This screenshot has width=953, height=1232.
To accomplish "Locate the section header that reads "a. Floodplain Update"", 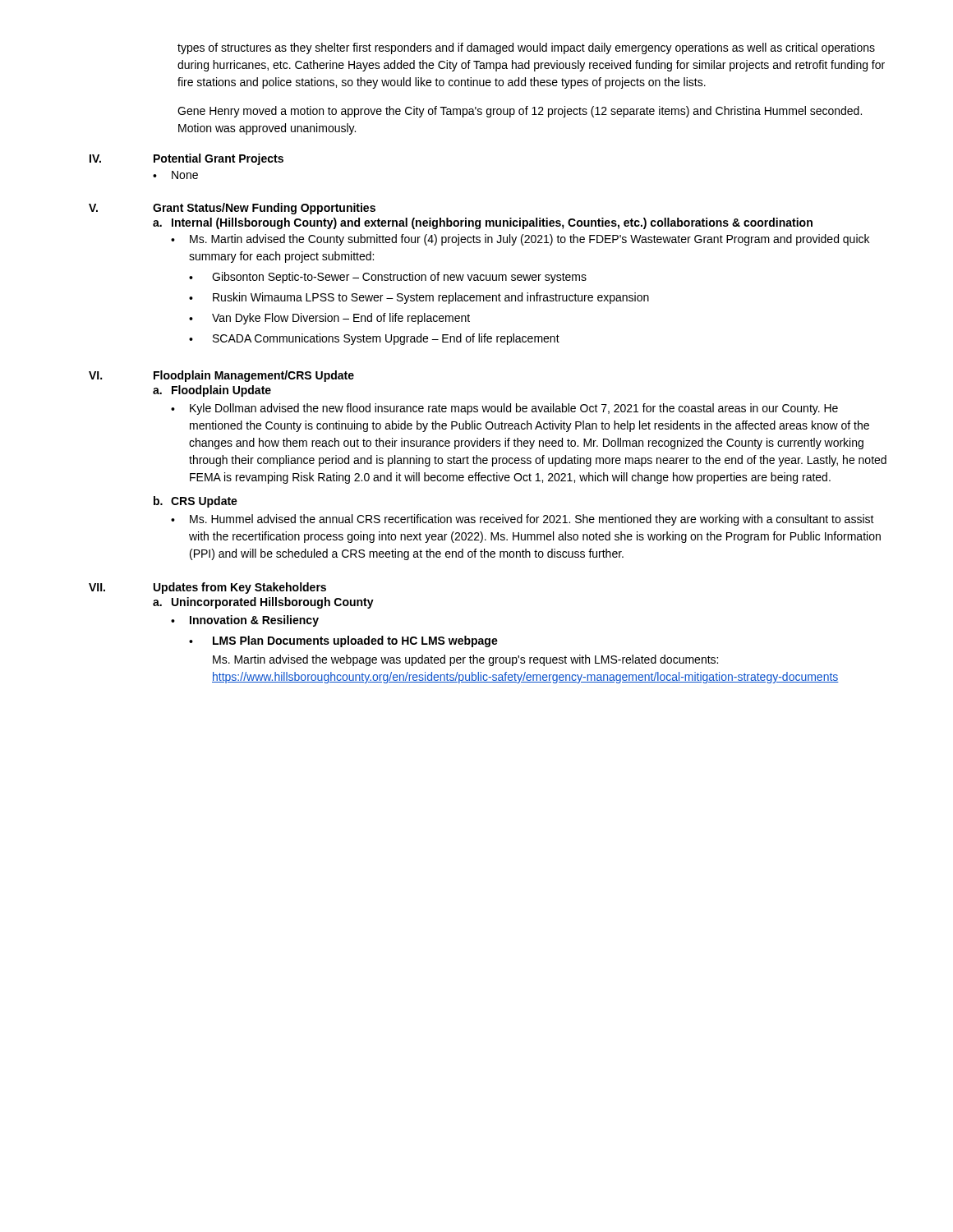I will (x=212, y=390).
